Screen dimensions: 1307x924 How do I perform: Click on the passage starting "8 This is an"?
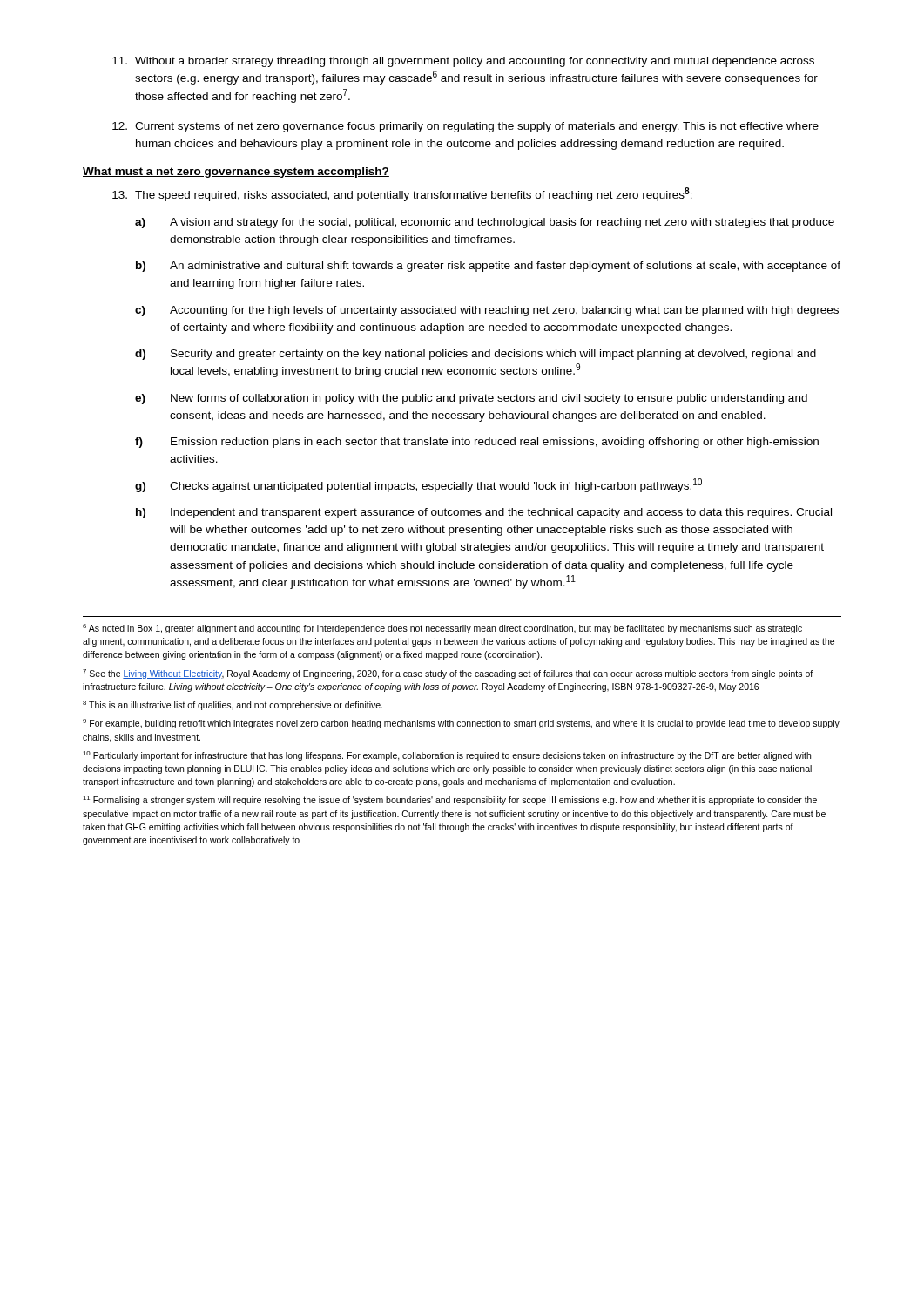(233, 705)
